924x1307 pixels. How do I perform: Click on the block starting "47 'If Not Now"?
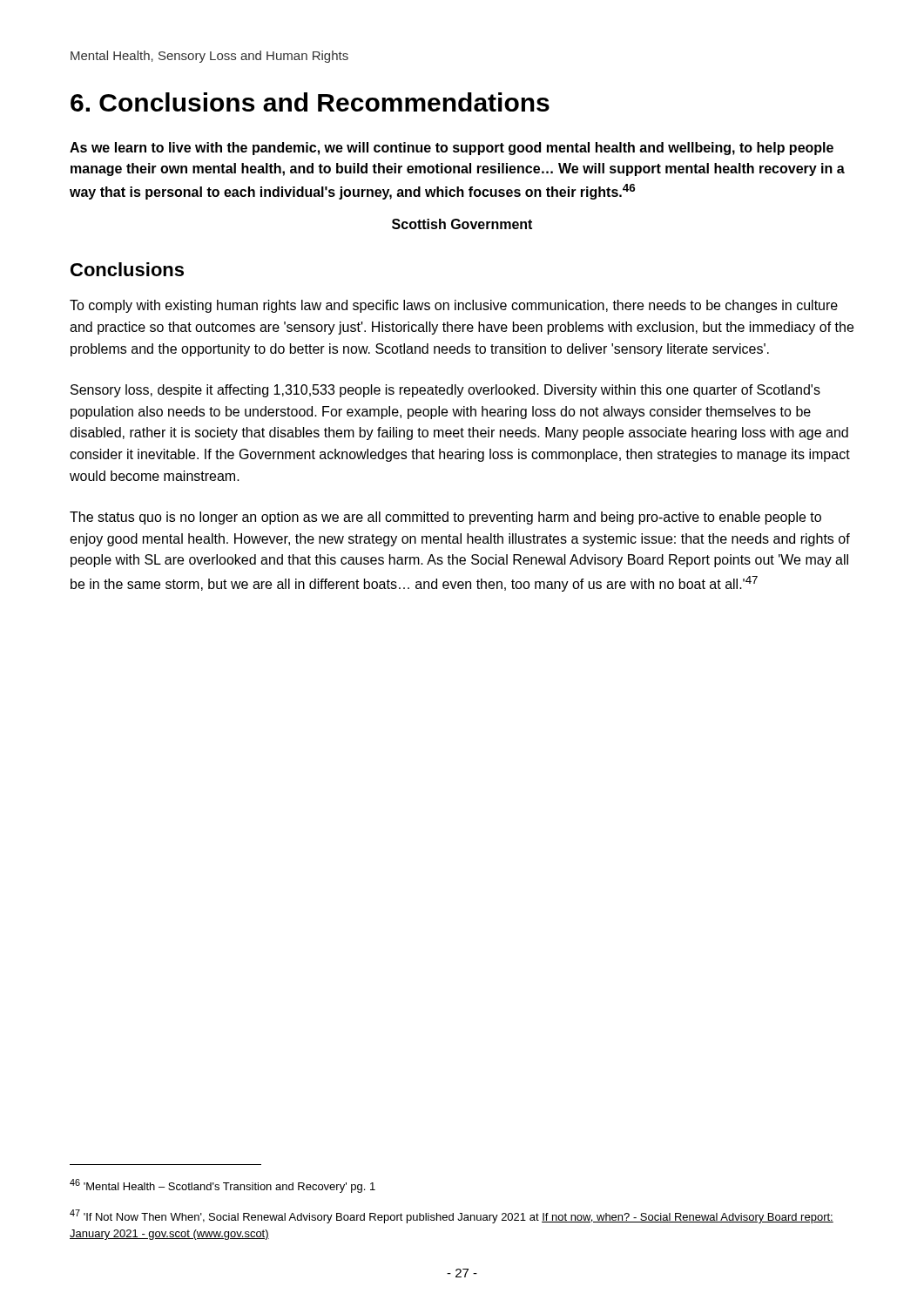coord(462,1225)
